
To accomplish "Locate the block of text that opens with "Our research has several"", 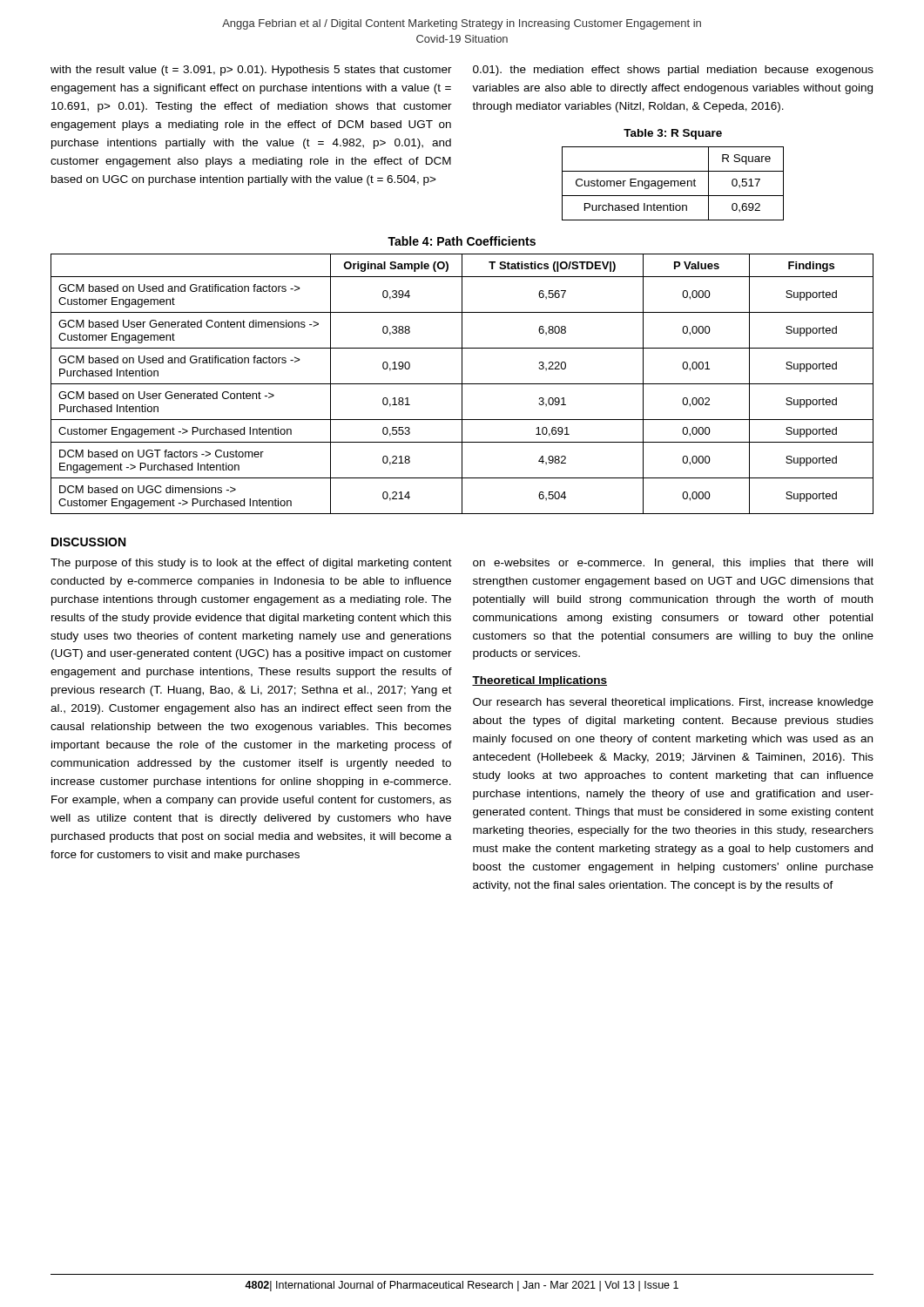I will (673, 793).
